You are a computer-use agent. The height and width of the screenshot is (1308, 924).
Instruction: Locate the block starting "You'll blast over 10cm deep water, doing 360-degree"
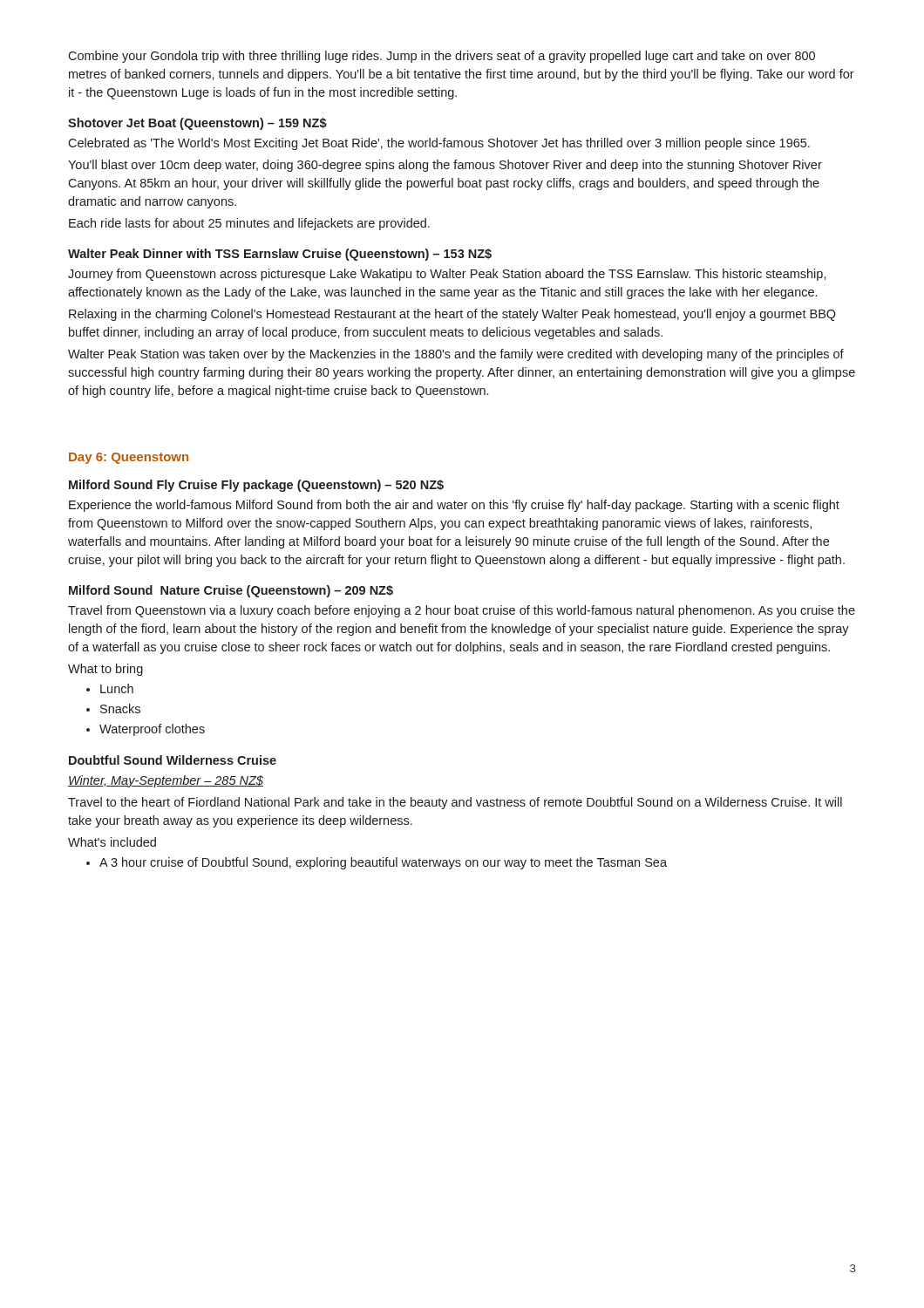[x=445, y=183]
